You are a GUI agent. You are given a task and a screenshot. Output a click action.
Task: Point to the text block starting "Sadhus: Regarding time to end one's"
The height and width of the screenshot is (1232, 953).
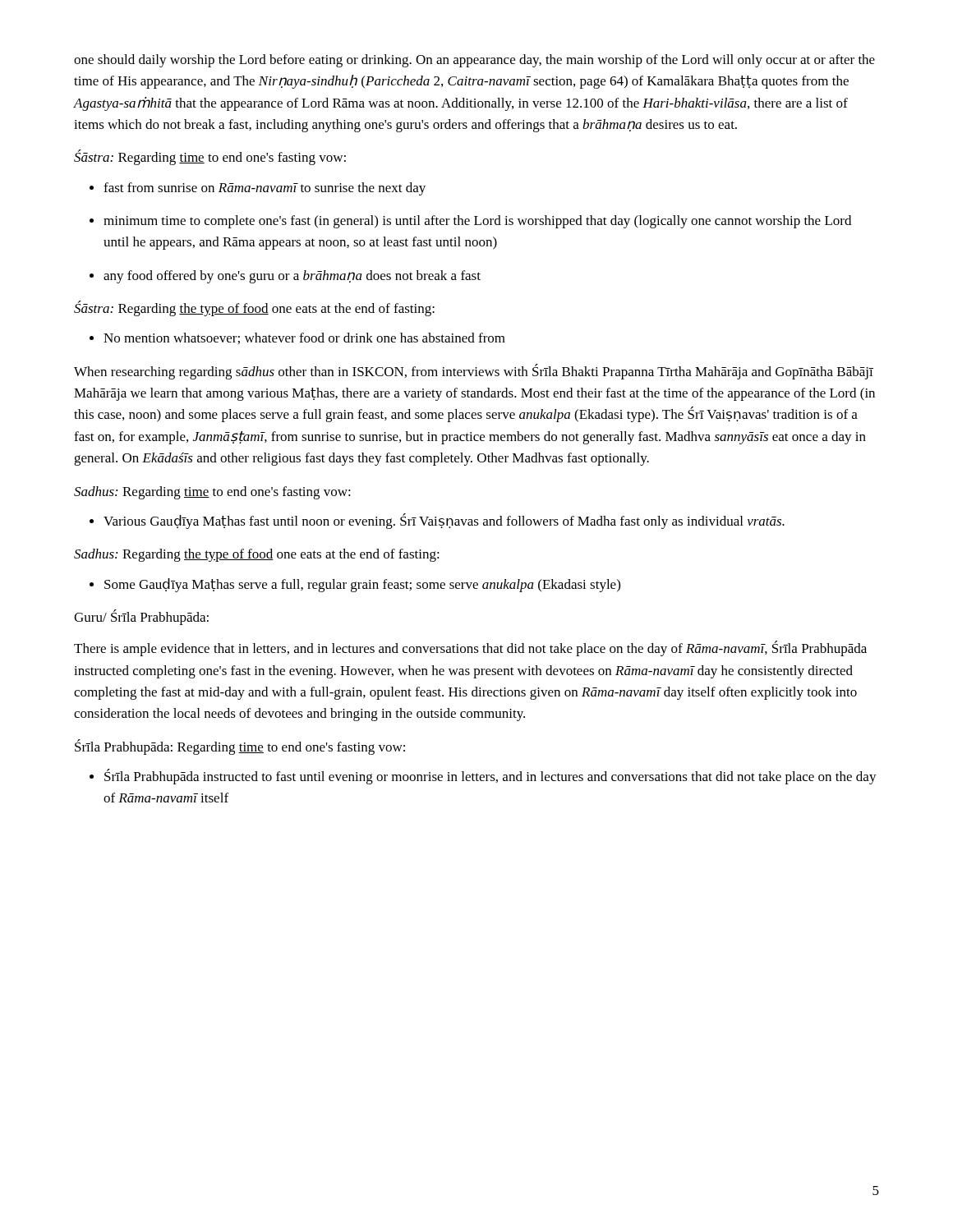212,493
